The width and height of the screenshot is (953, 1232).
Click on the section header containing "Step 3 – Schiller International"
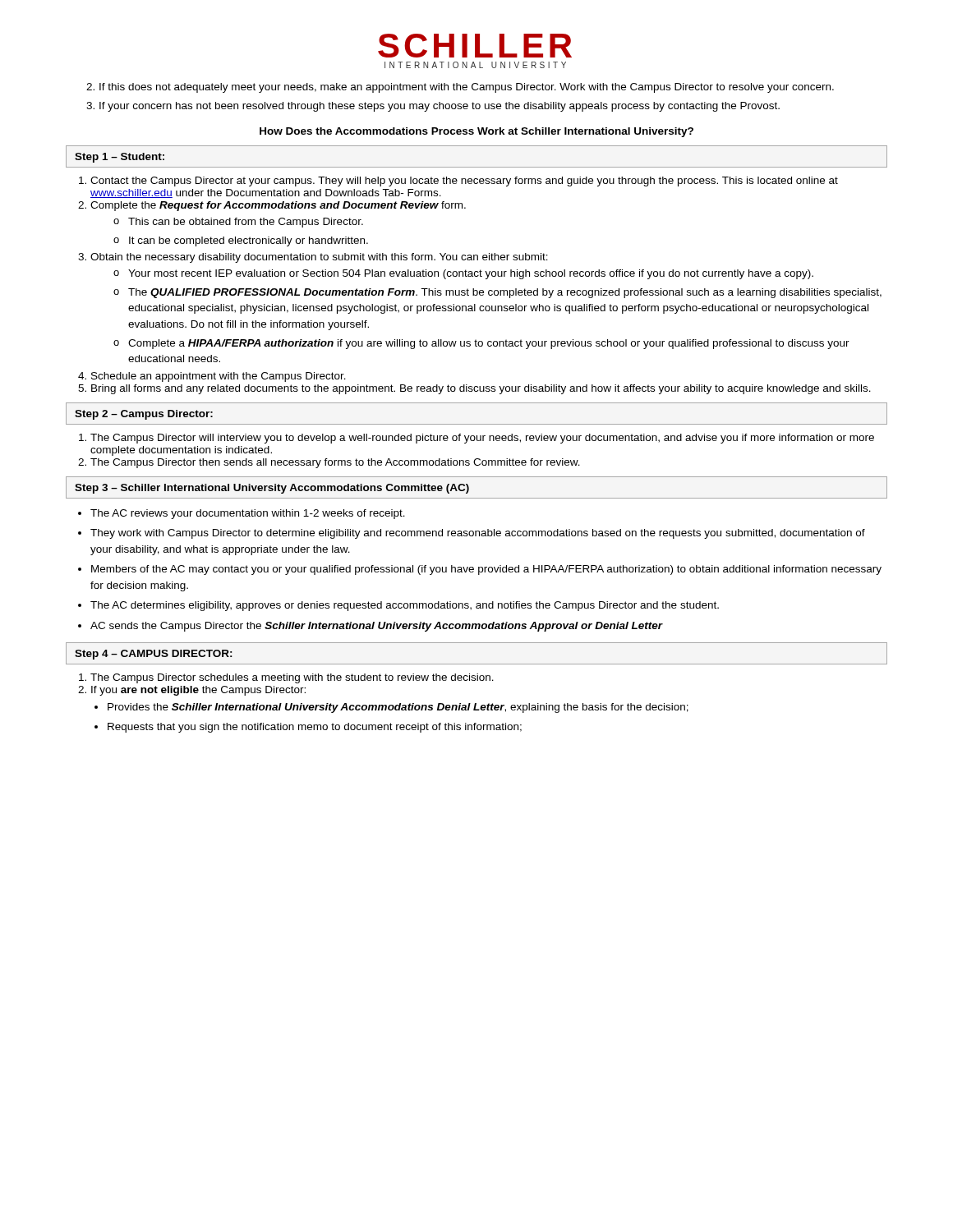pyautogui.click(x=272, y=487)
